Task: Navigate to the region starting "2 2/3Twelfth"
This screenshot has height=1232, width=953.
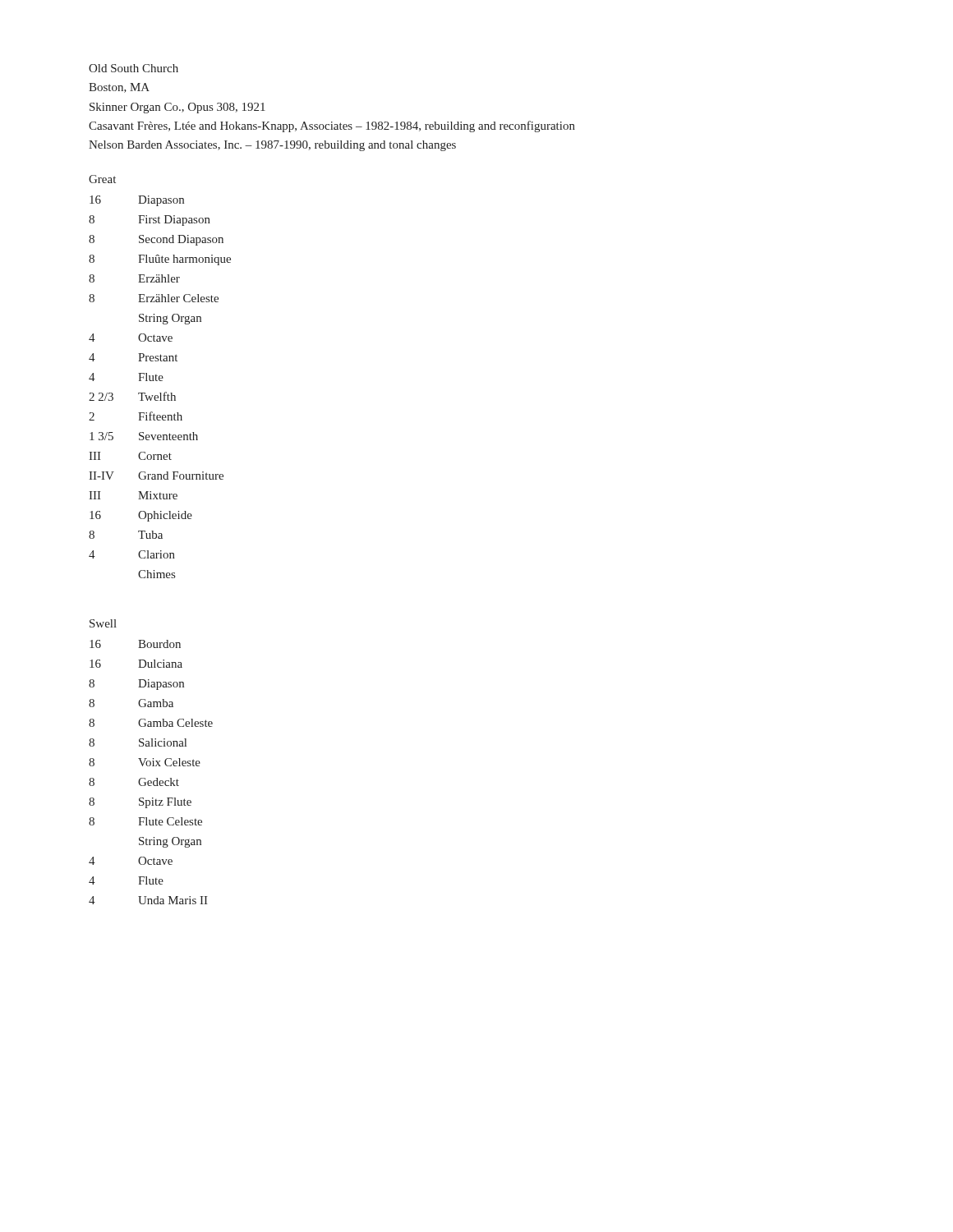Action: point(132,397)
